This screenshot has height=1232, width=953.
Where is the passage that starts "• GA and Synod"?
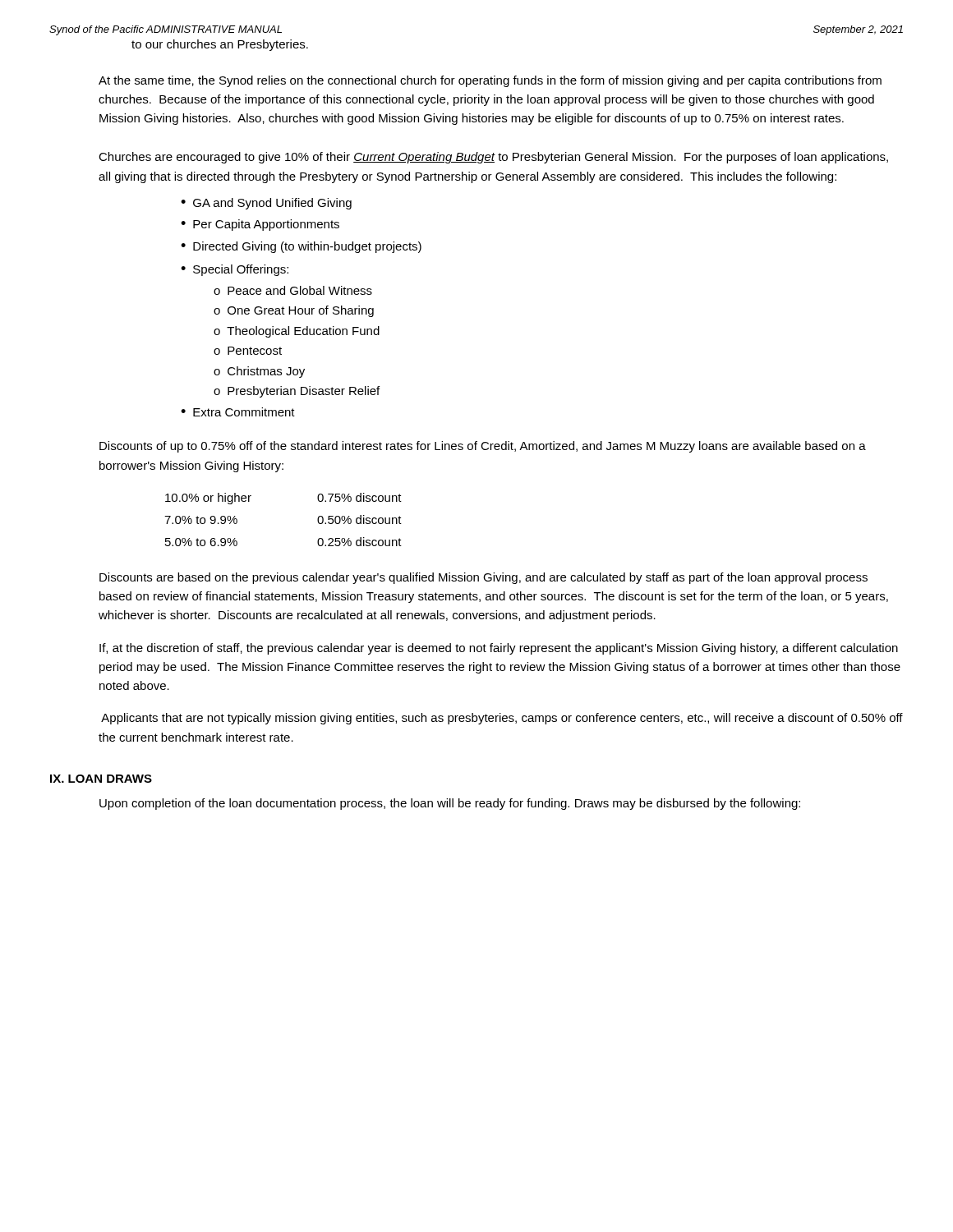(266, 203)
